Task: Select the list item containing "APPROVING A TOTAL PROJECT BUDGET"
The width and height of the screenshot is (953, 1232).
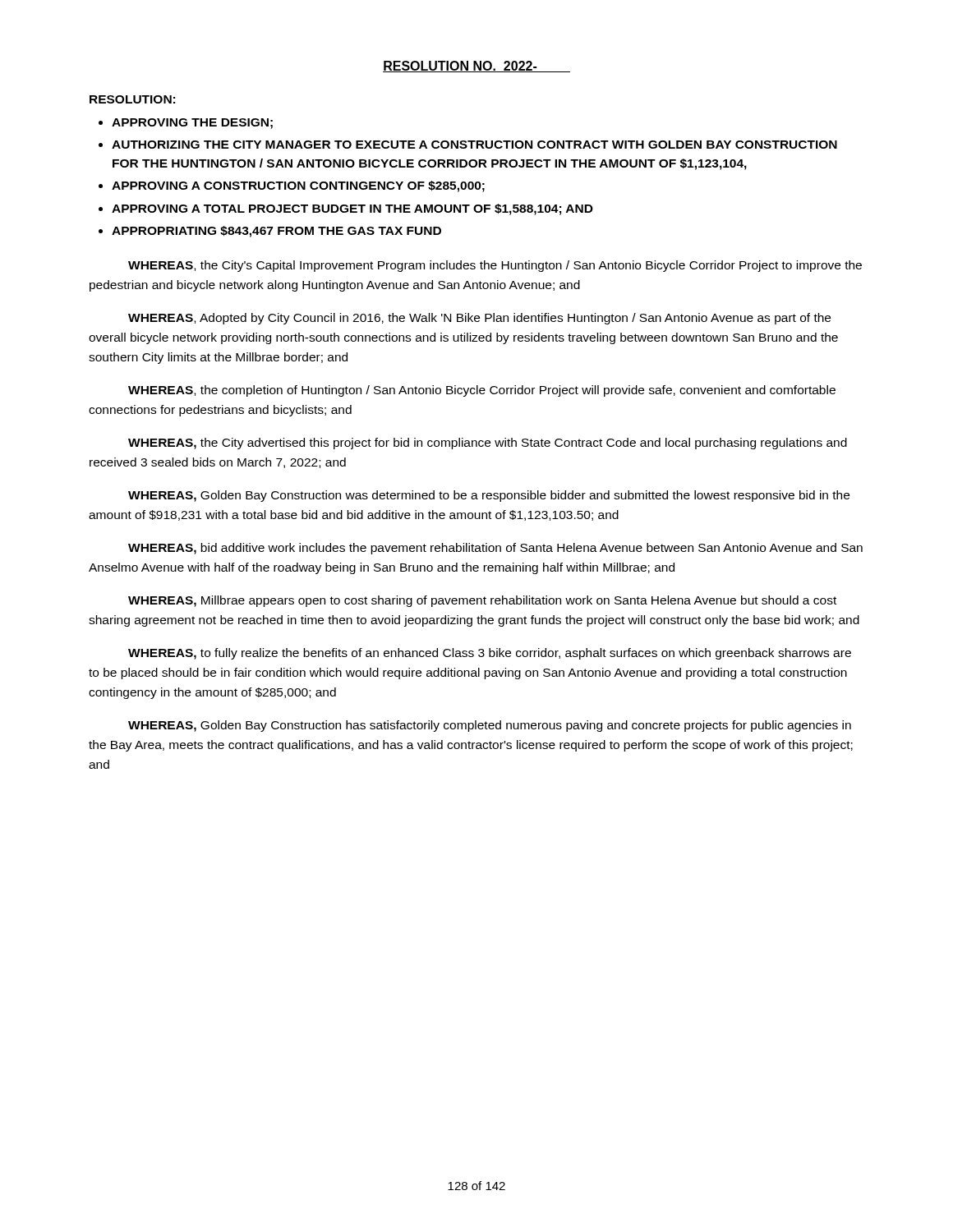Action: [x=352, y=208]
